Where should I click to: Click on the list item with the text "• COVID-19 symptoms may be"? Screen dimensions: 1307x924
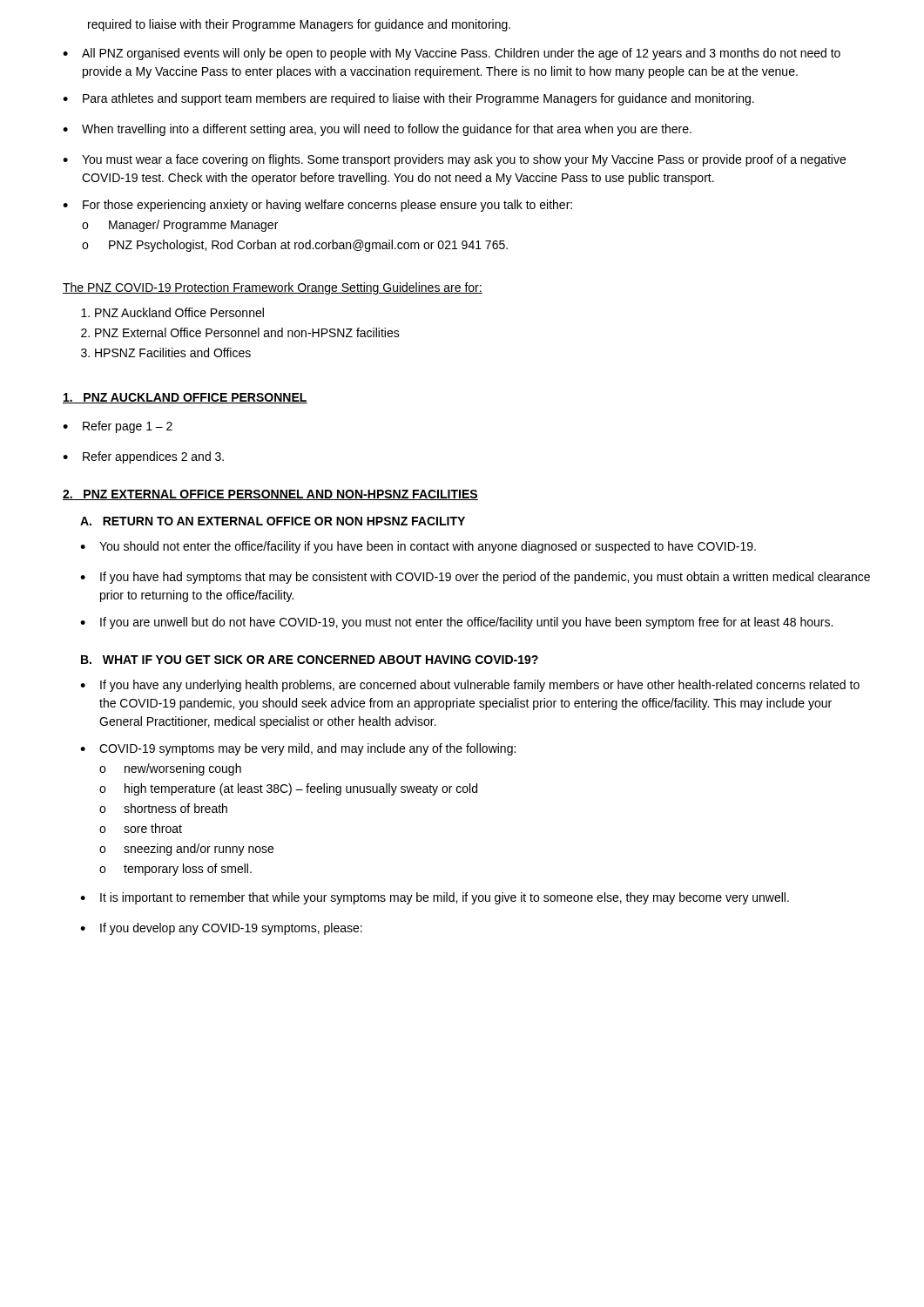298,749
